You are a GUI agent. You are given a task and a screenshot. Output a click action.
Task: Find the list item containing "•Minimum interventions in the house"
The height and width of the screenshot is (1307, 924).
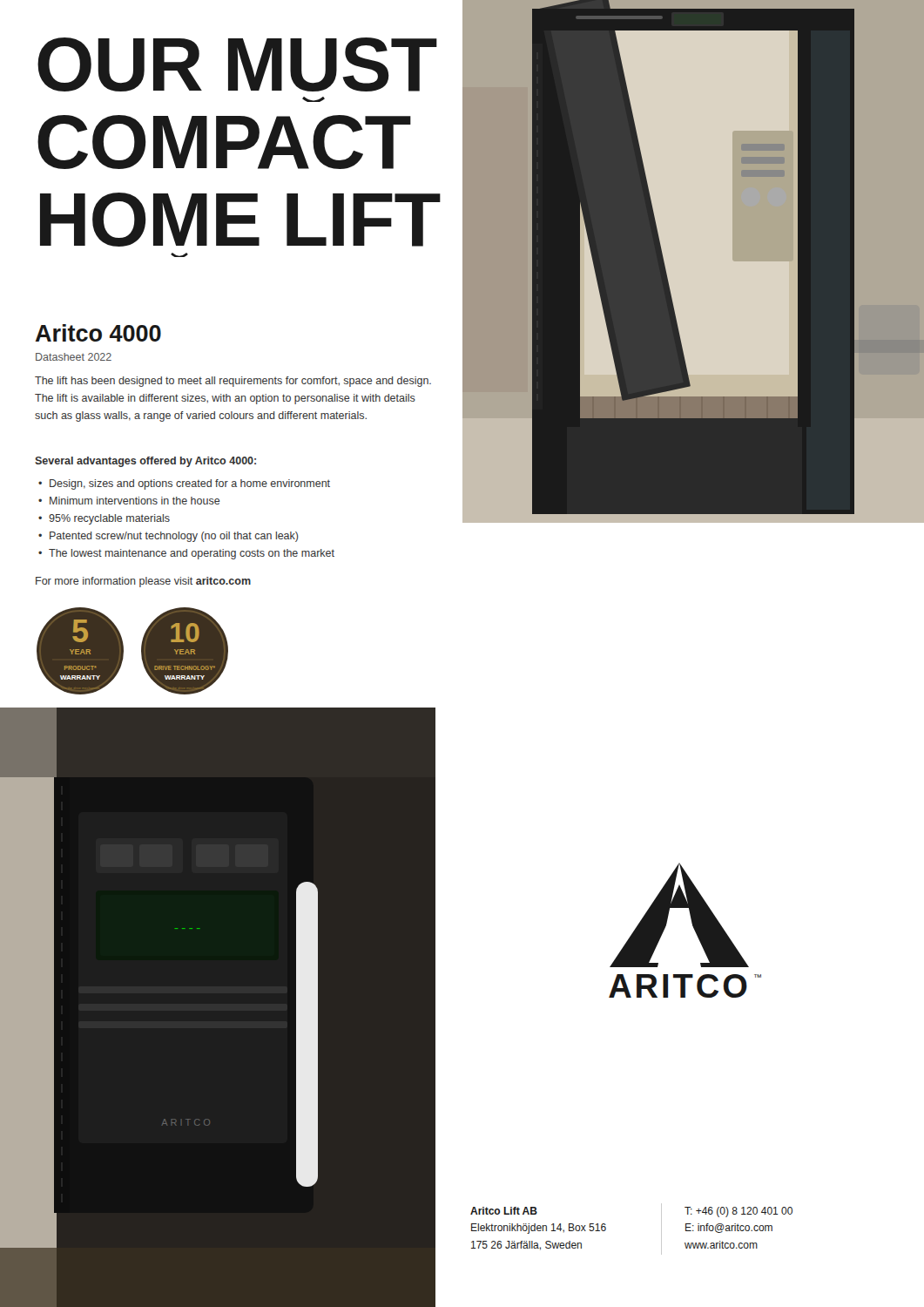pyautogui.click(x=129, y=501)
